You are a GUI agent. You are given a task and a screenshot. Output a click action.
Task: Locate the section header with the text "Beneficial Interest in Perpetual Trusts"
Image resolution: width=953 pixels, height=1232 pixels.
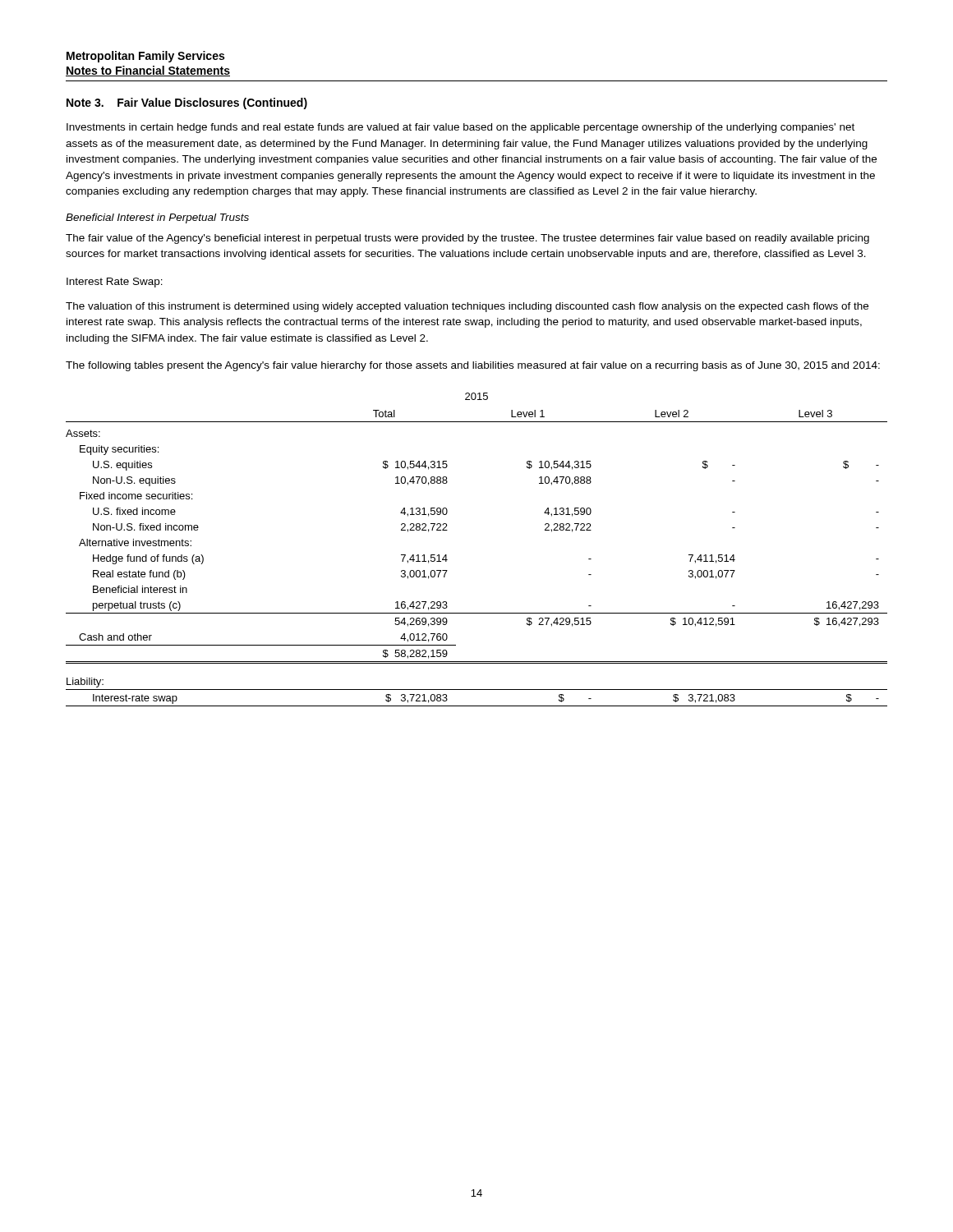pos(157,217)
